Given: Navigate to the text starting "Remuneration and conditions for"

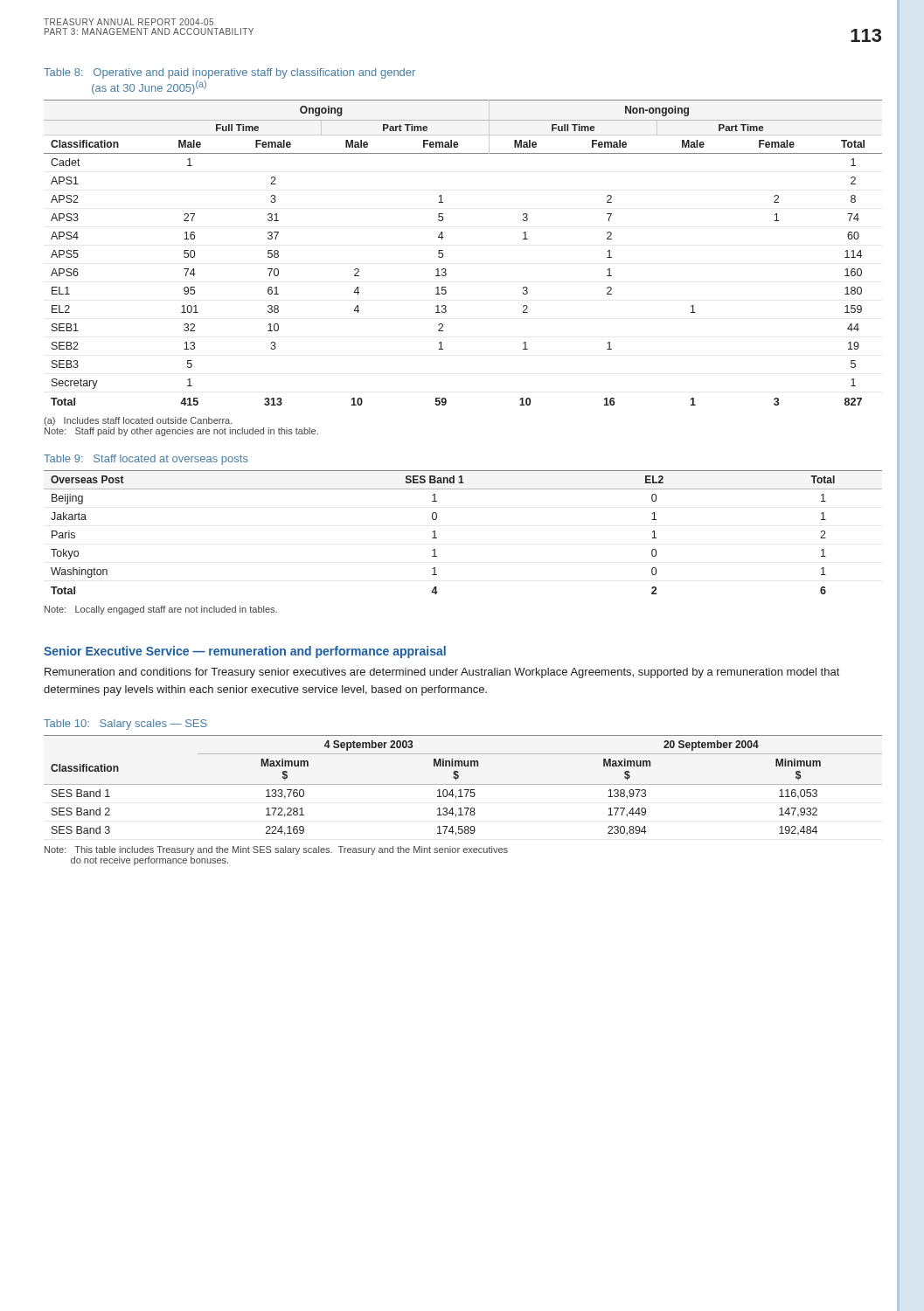Looking at the screenshot, I should point(442,681).
